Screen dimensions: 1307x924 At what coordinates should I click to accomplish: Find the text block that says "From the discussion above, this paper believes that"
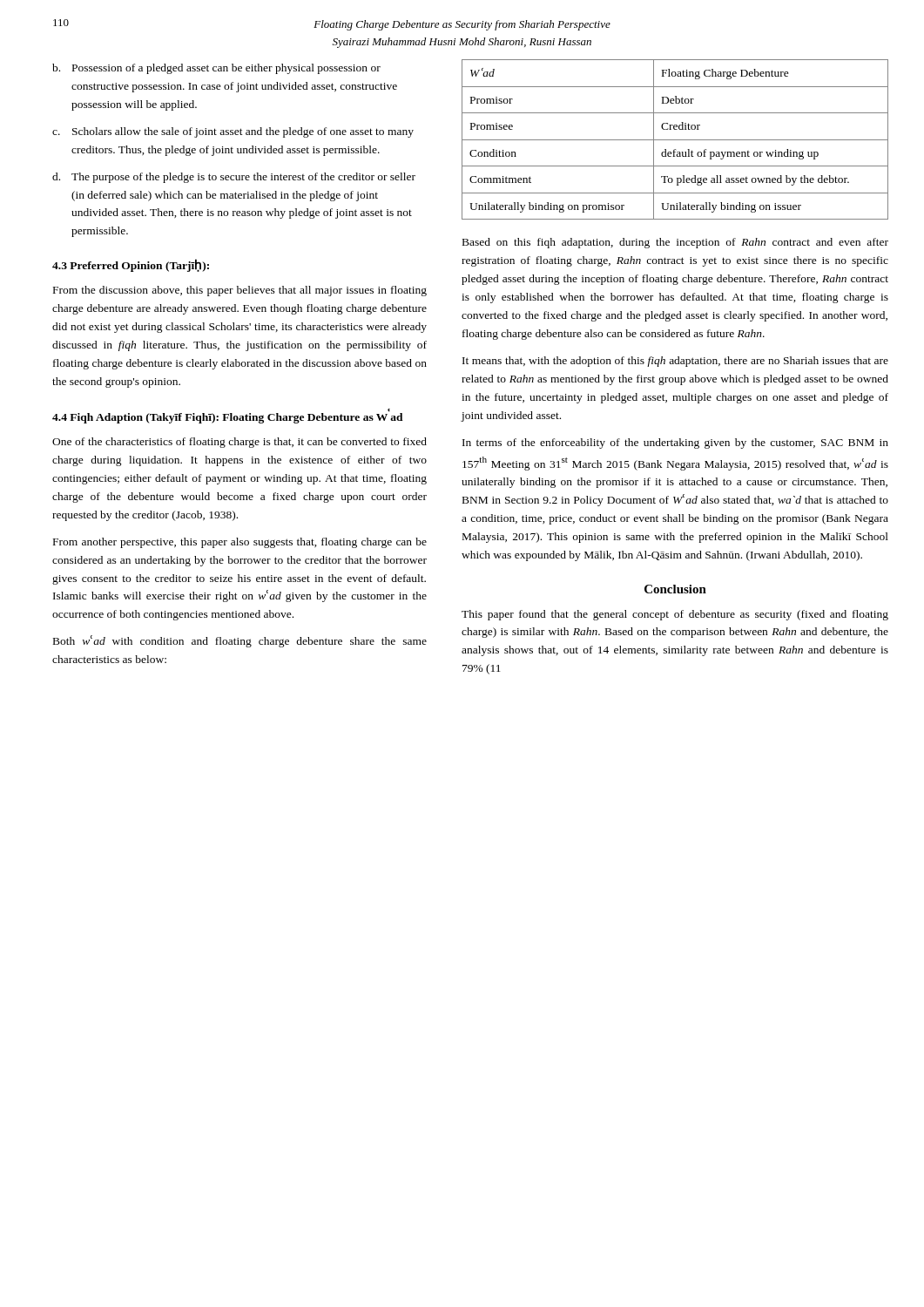coord(240,335)
